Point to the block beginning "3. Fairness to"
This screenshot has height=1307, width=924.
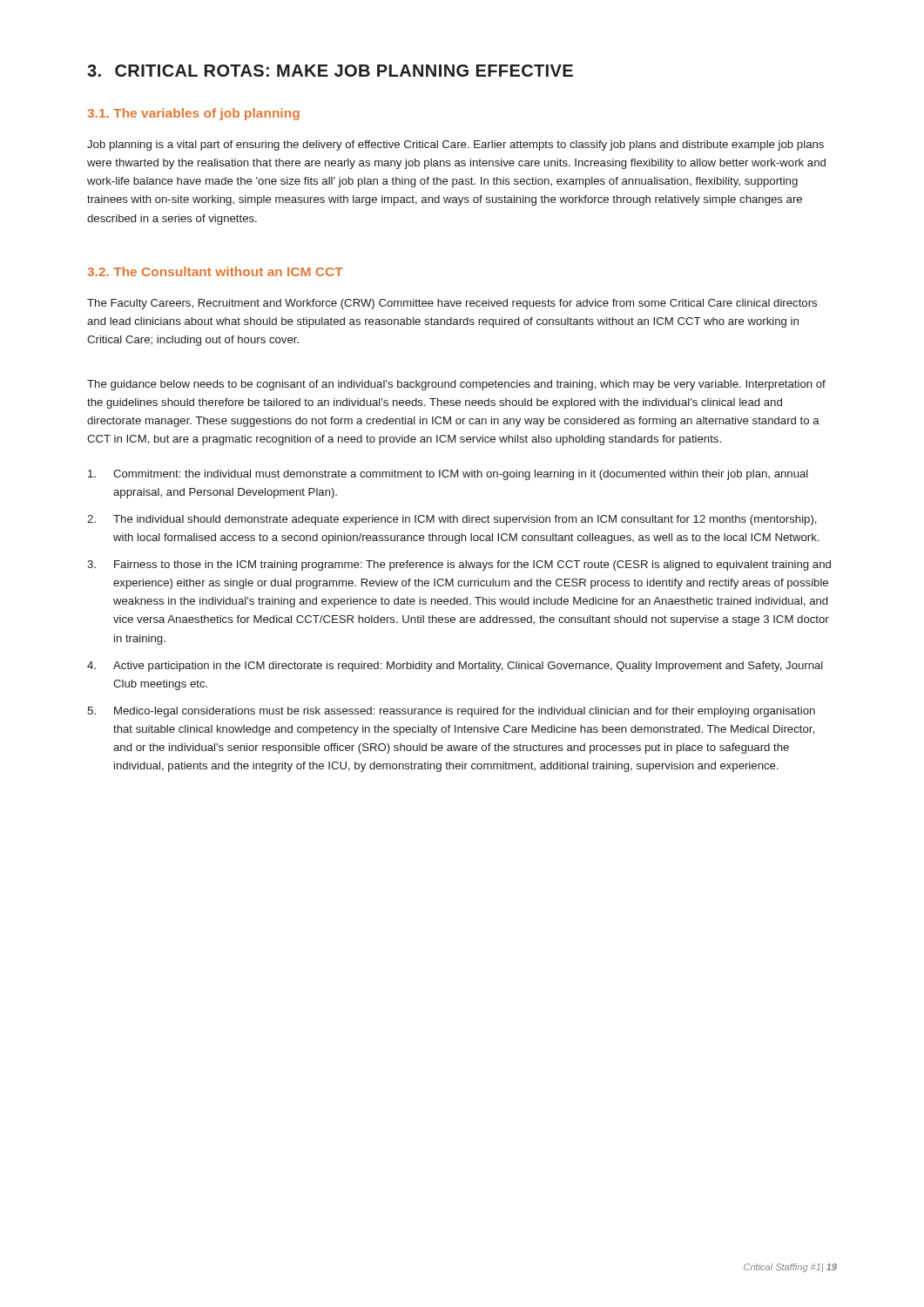[462, 601]
